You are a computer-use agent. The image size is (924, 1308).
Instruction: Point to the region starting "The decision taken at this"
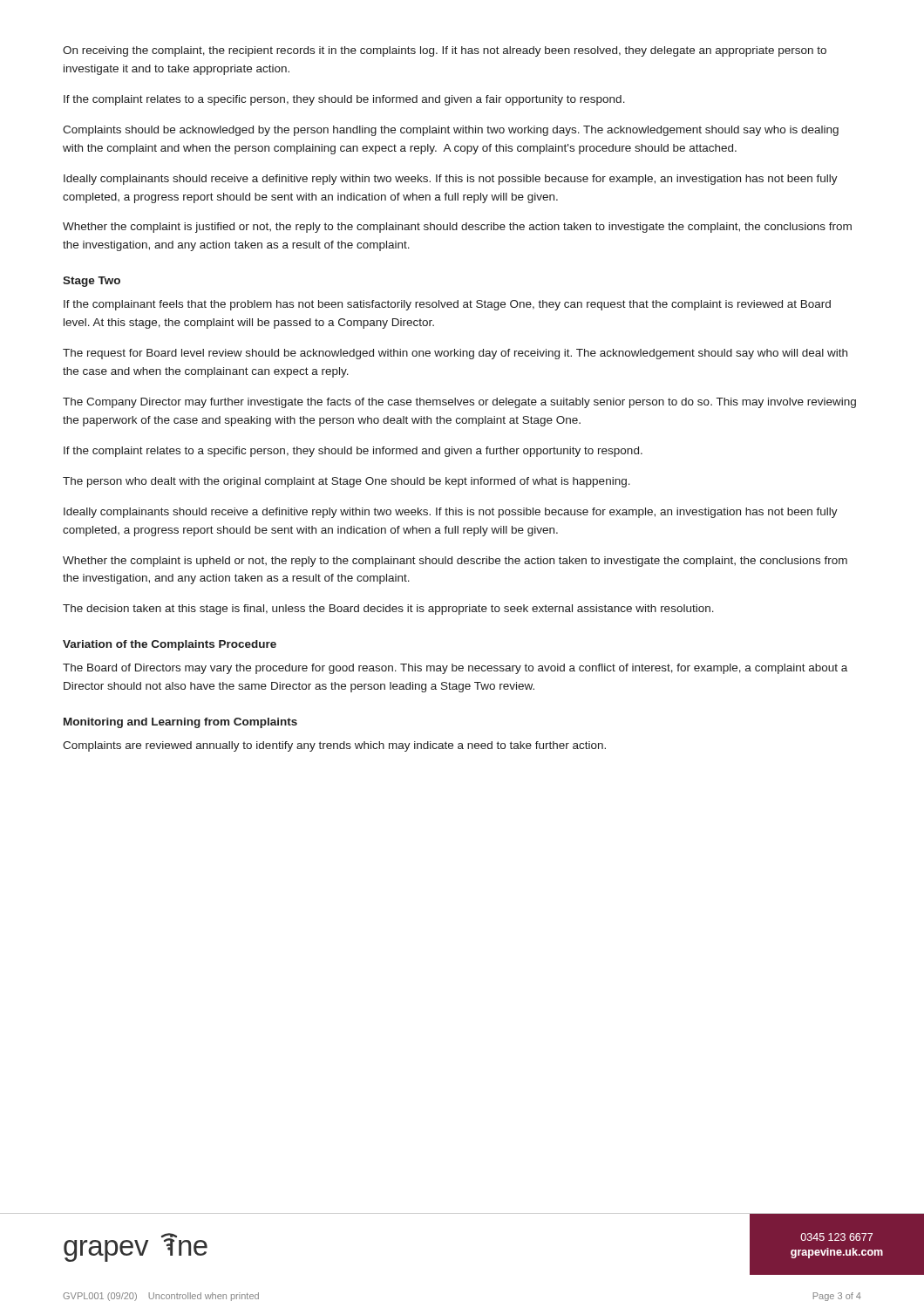point(388,608)
